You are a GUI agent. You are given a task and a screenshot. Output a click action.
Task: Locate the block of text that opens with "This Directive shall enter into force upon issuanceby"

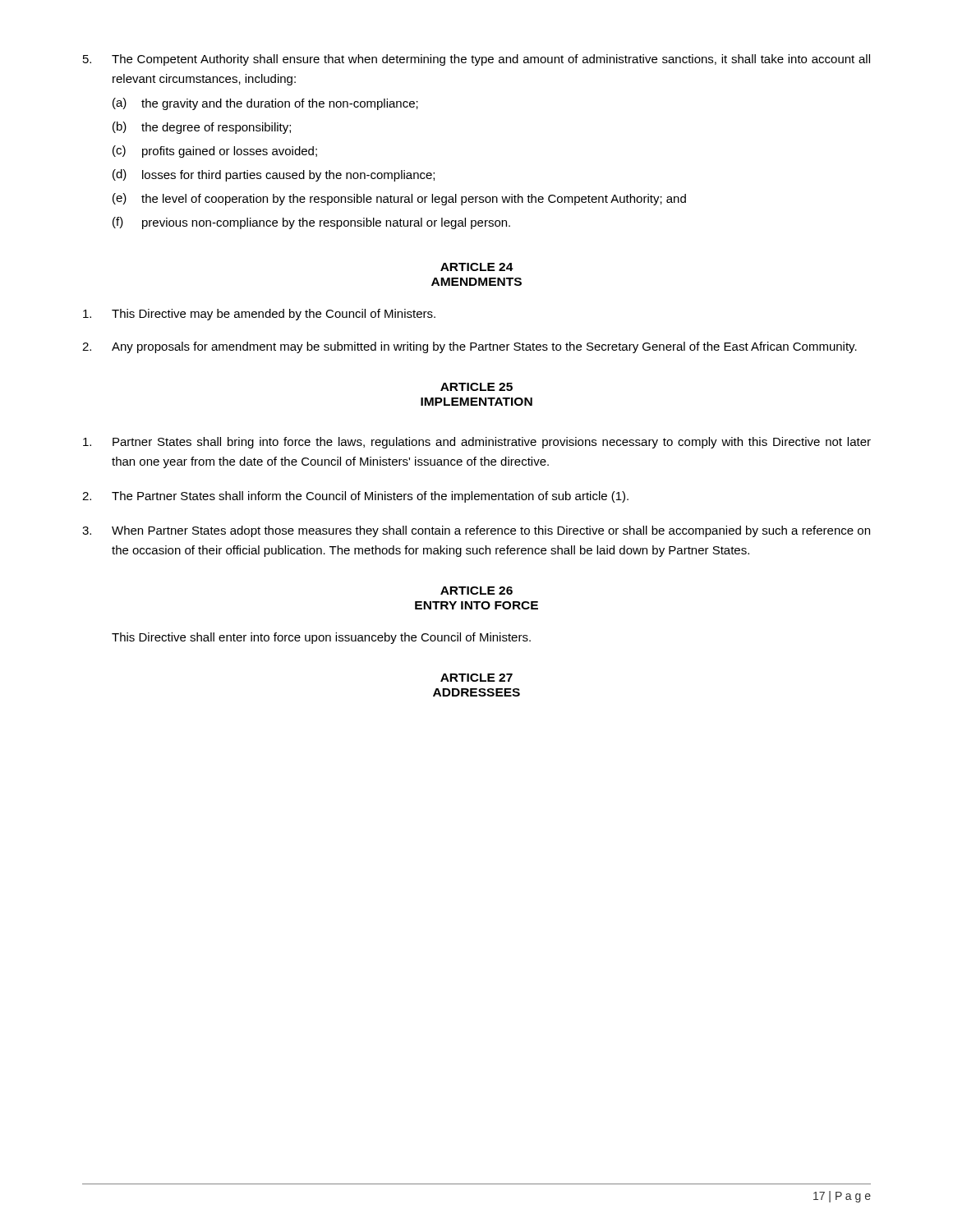point(322,637)
